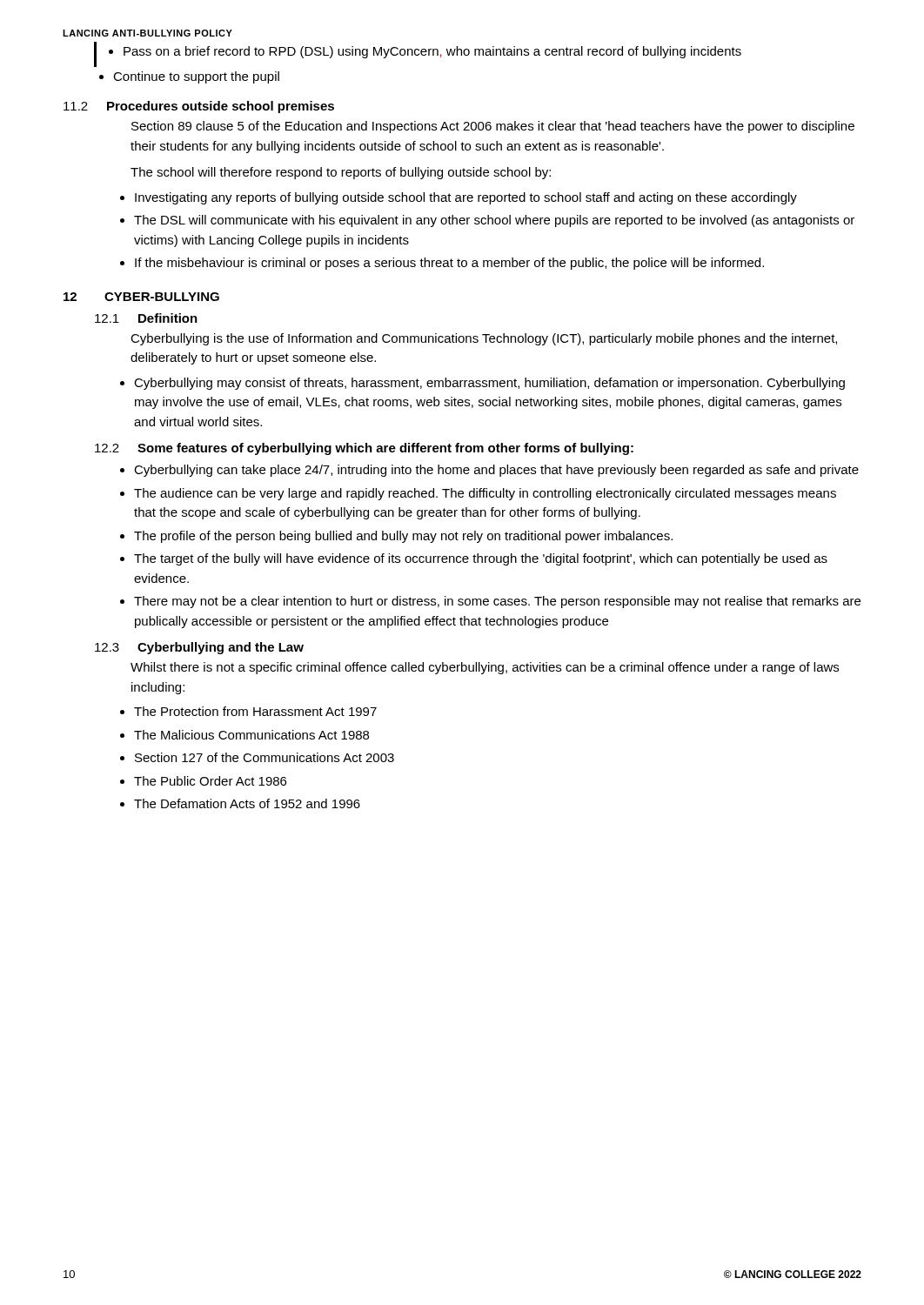Viewport: 924px width, 1305px height.
Task: Point to the passage starting "Section 89 clause 5 of the Education"
Action: 493,136
